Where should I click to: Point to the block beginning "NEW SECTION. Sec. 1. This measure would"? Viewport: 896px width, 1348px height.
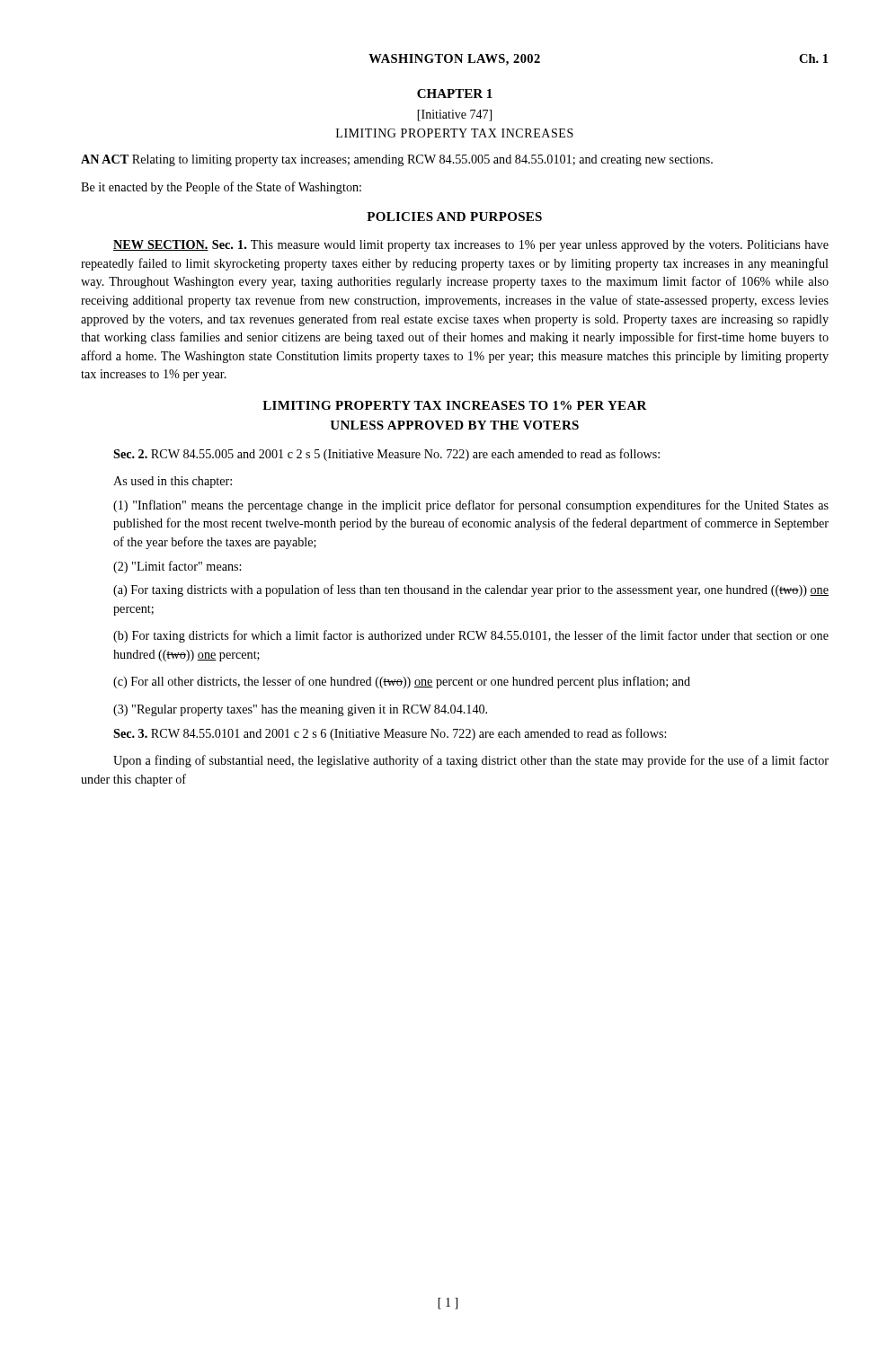click(x=455, y=310)
